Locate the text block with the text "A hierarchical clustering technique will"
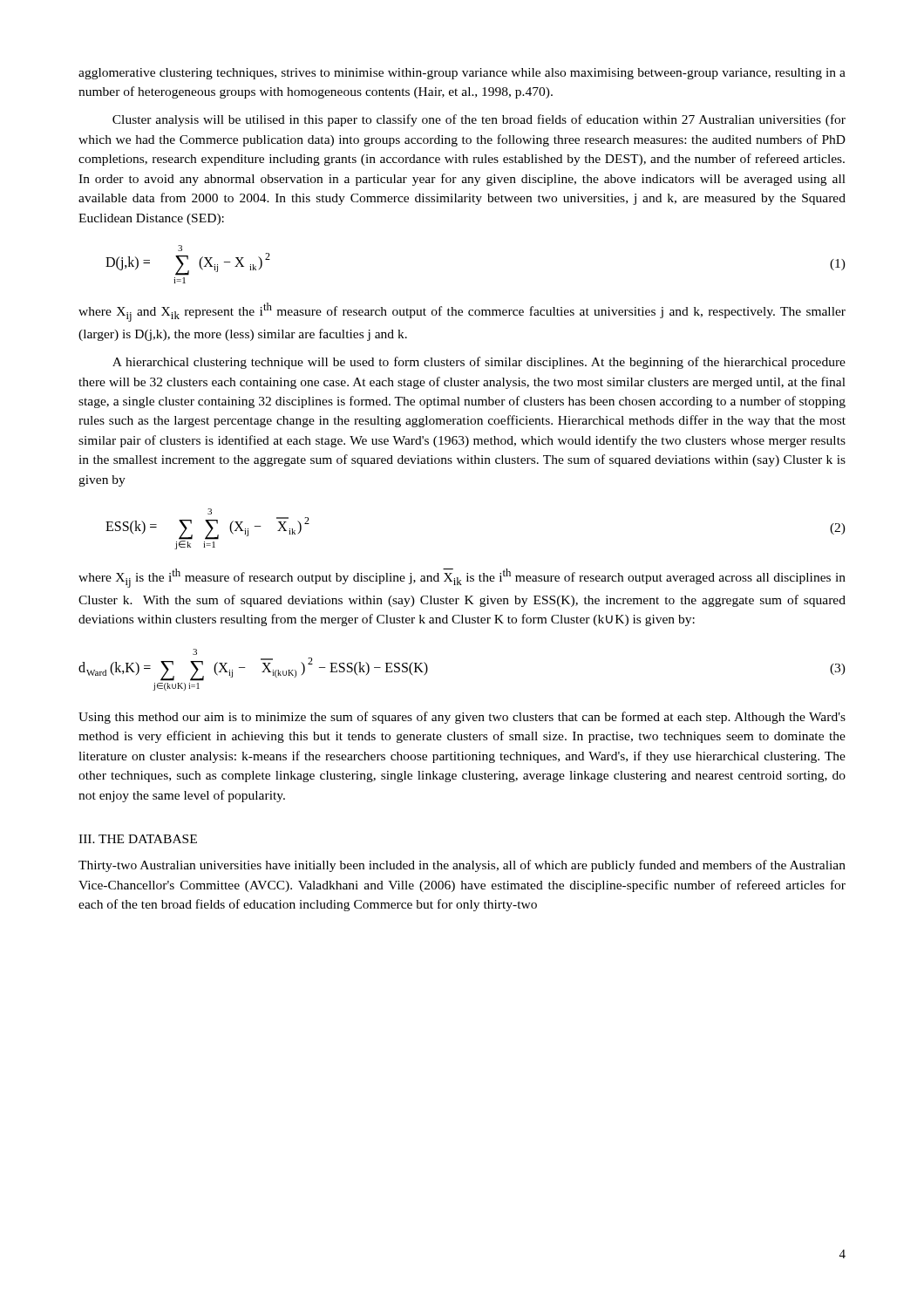This screenshot has width=924, height=1308. click(x=462, y=421)
